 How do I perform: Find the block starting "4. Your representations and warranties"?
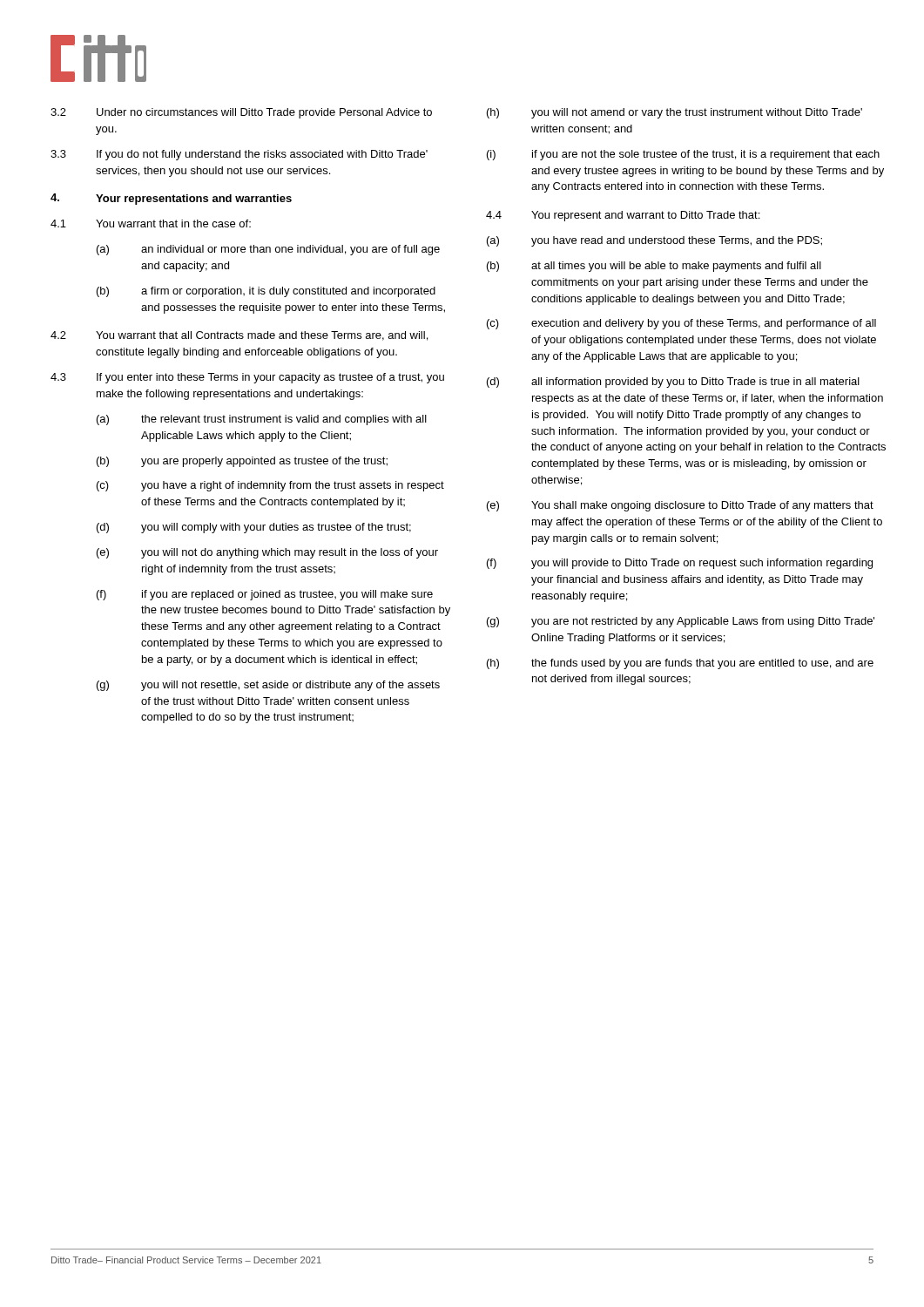(251, 199)
